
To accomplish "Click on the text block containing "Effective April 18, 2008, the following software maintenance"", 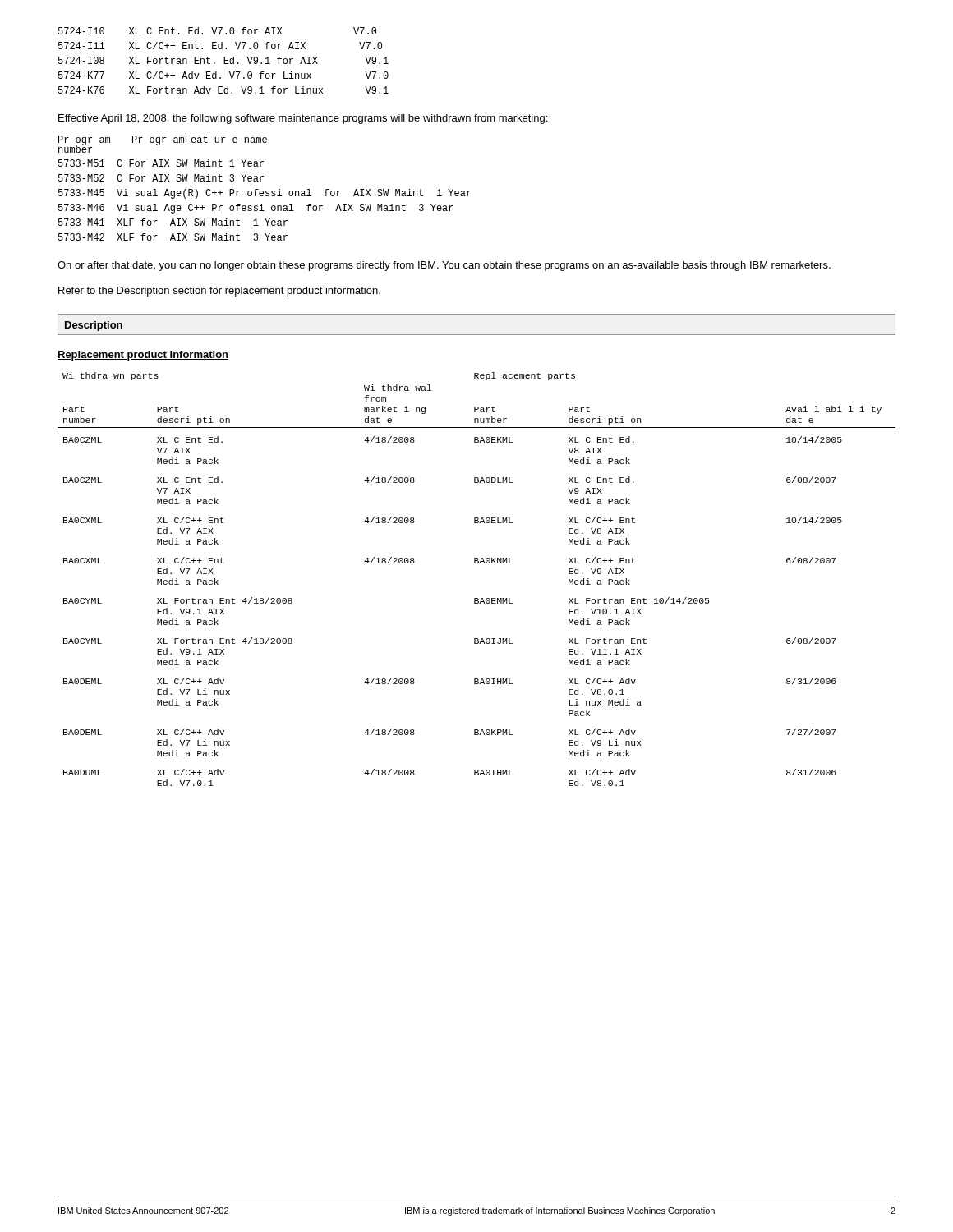I will [x=303, y=118].
